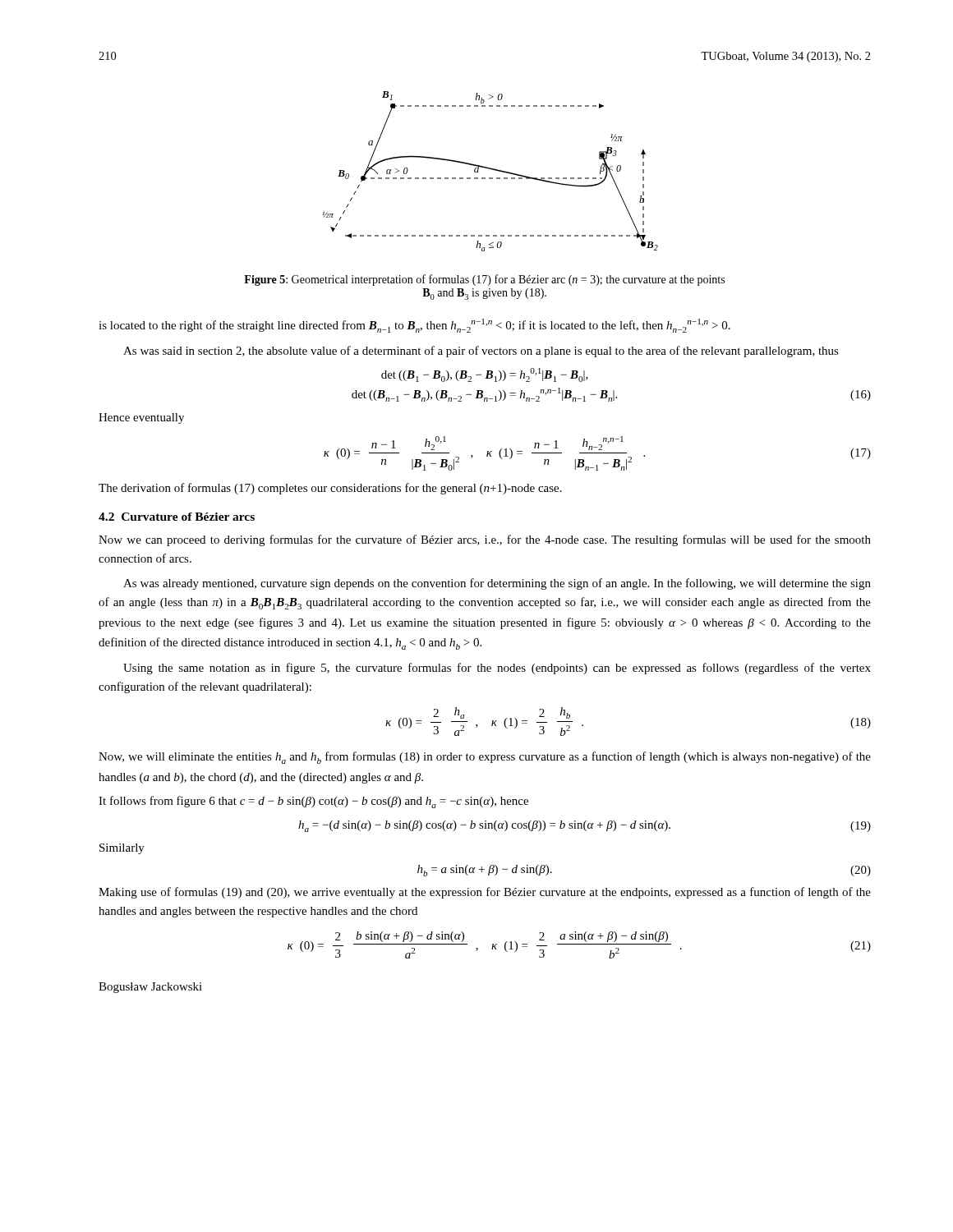953x1232 pixels.
Task: Locate the text block with the text "Now we can proceed to deriving formulas"
Action: (x=485, y=549)
